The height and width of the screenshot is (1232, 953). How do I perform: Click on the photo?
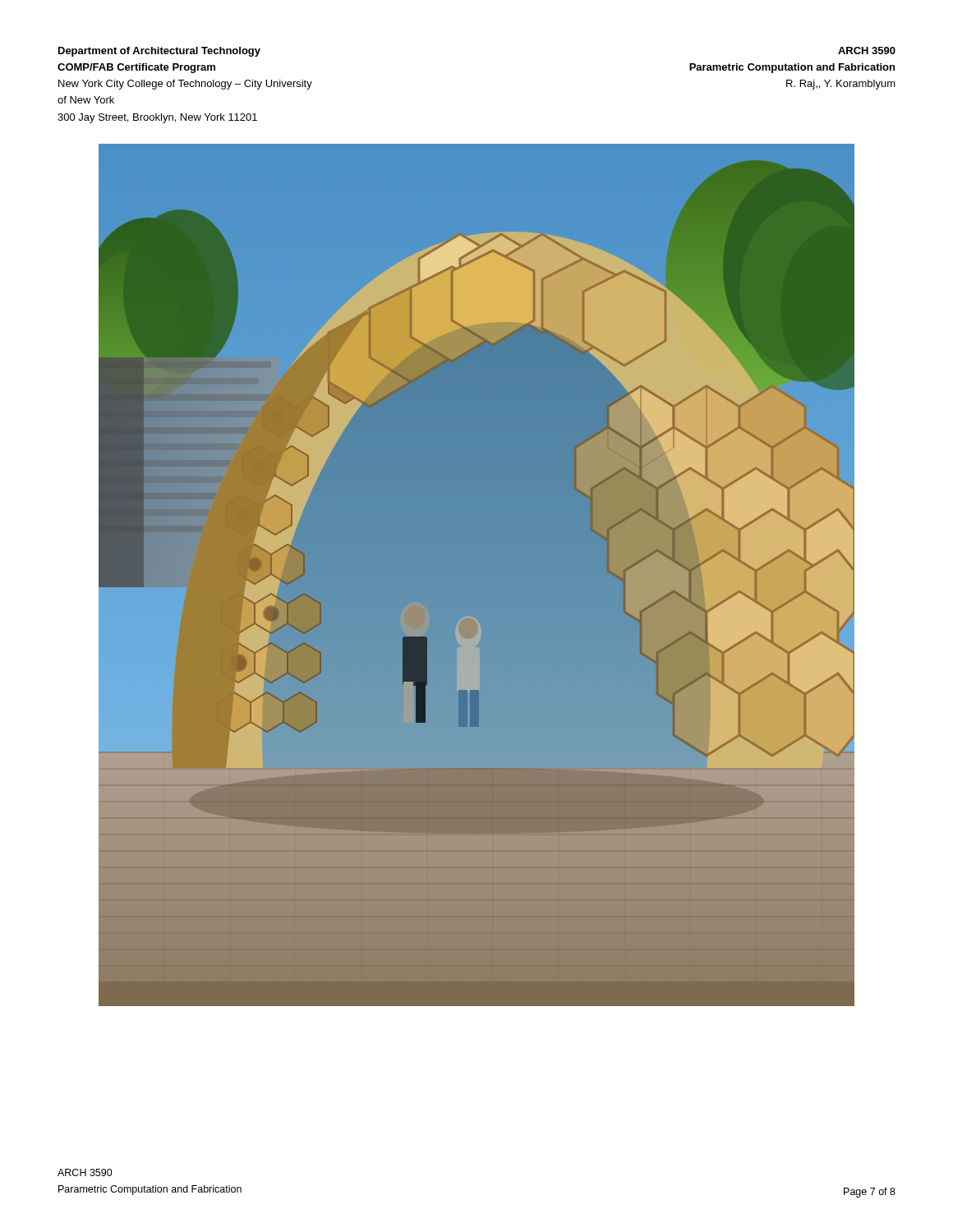tap(476, 575)
